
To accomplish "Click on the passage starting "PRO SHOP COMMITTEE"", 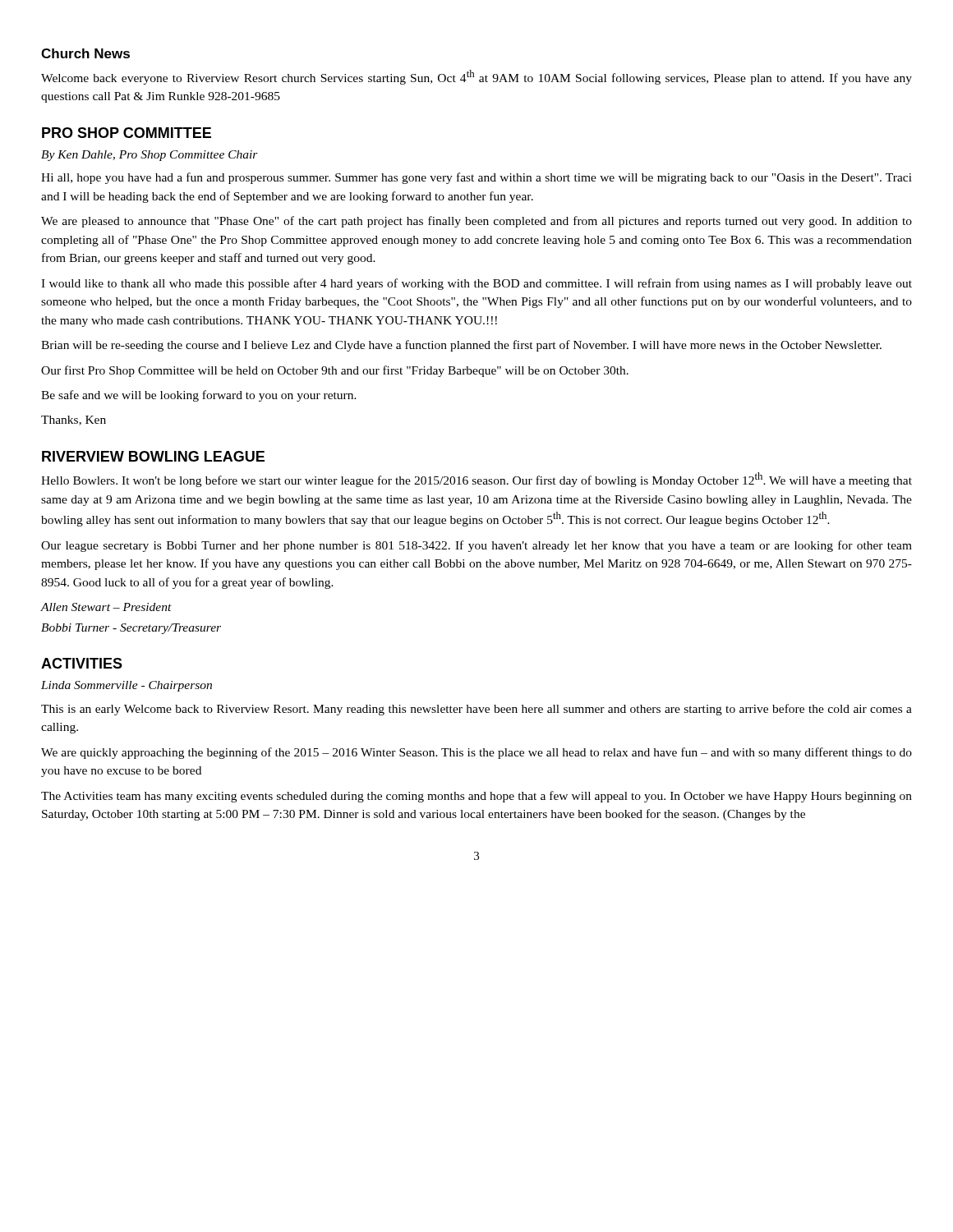I will 126,133.
